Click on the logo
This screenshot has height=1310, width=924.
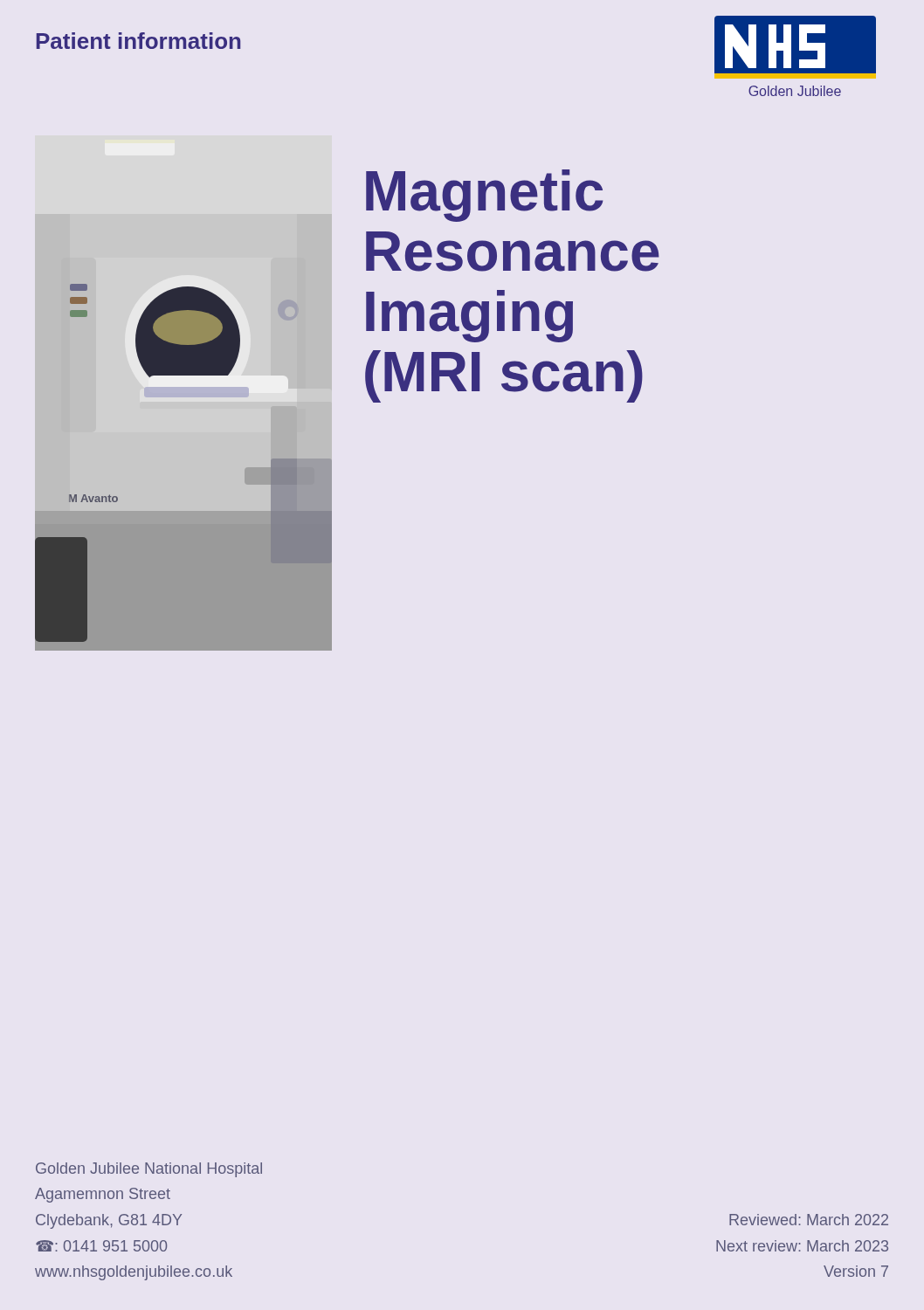[795, 66]
